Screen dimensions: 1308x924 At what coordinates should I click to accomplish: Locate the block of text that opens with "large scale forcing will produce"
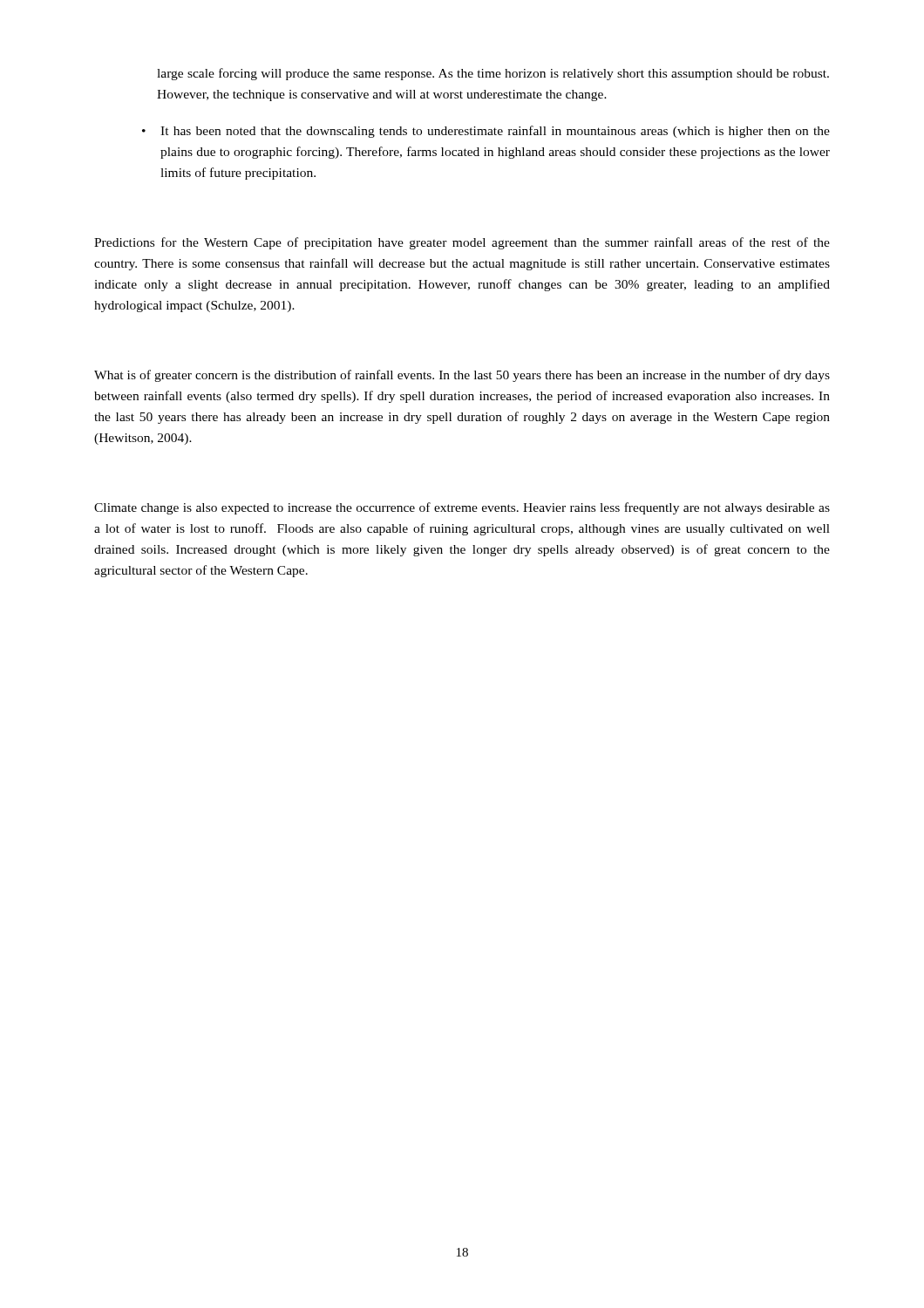(x=493, y=83)
